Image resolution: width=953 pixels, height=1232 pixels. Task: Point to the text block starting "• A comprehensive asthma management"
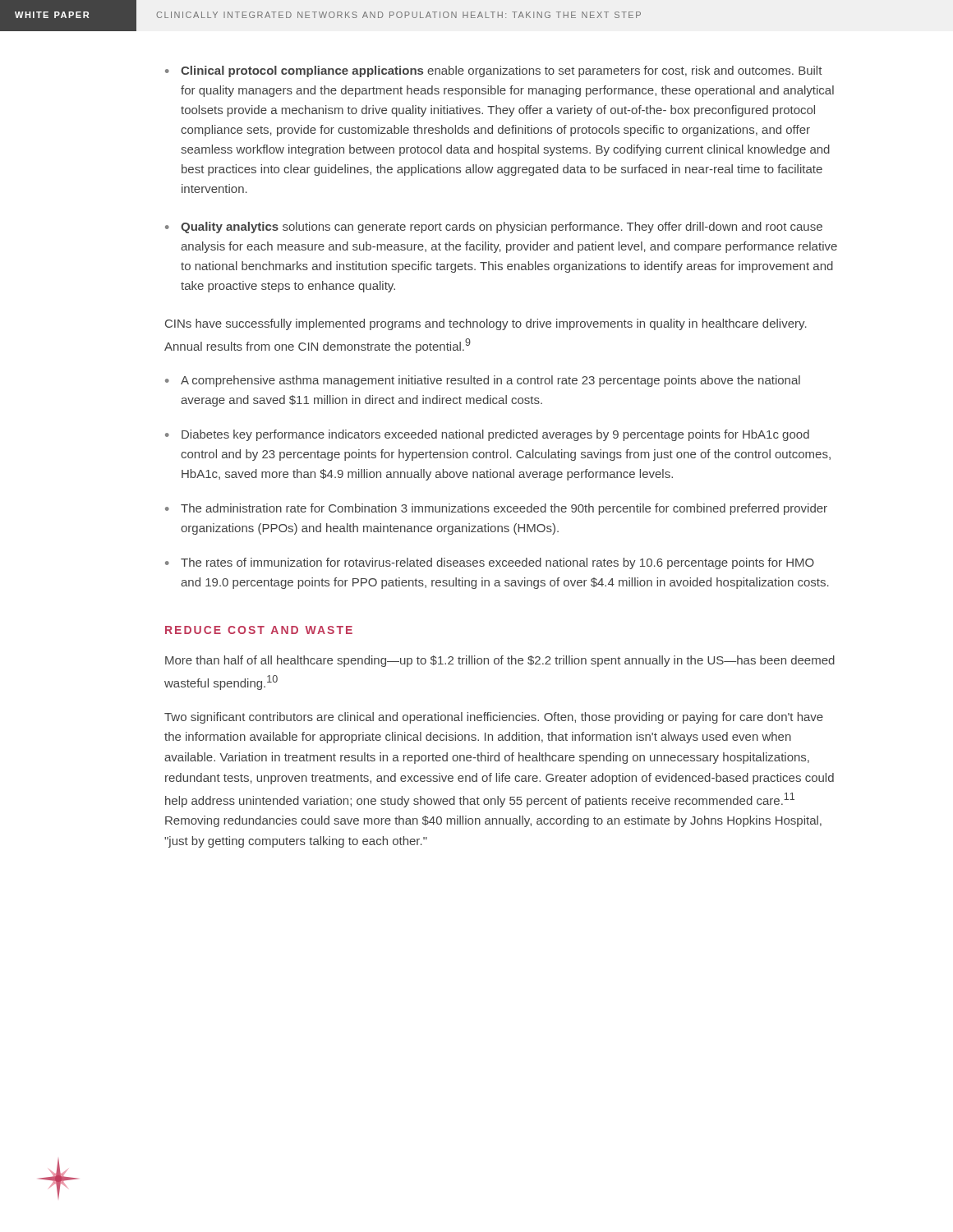pyautogui.click(x=501, y=390)
